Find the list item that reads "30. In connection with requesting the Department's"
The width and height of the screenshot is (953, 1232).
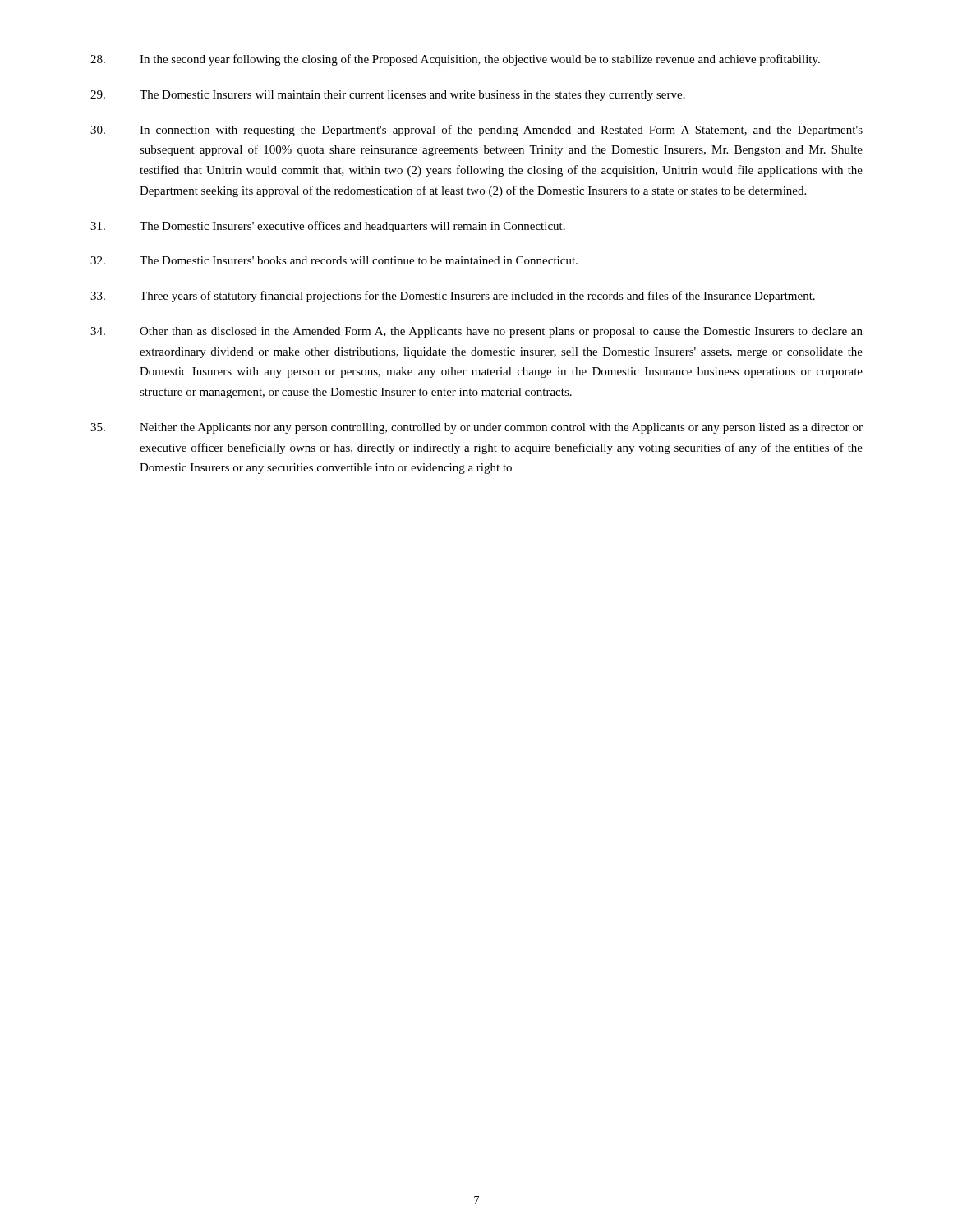[476, 160]
